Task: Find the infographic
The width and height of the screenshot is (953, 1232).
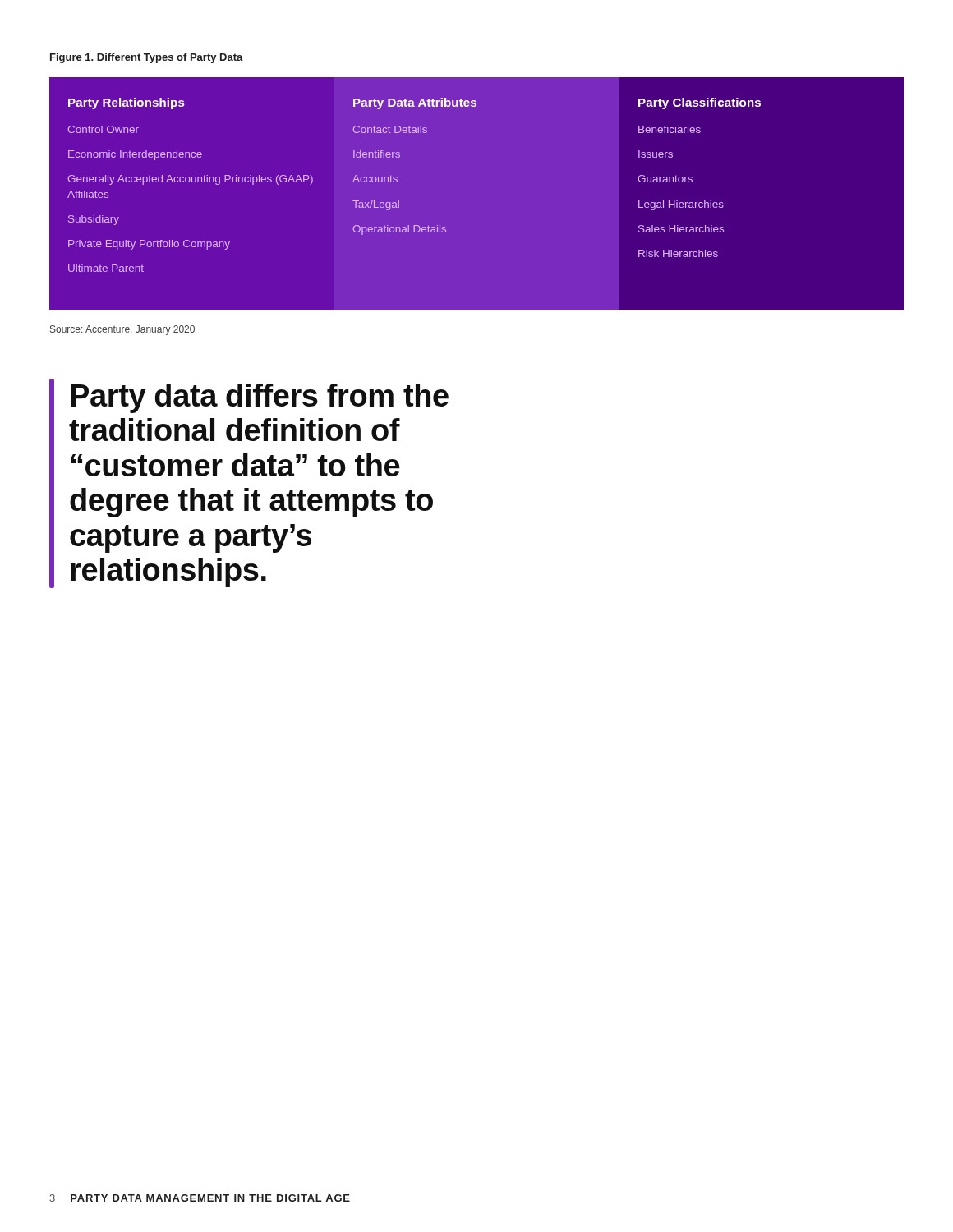Action: click(x=476, y=193)
